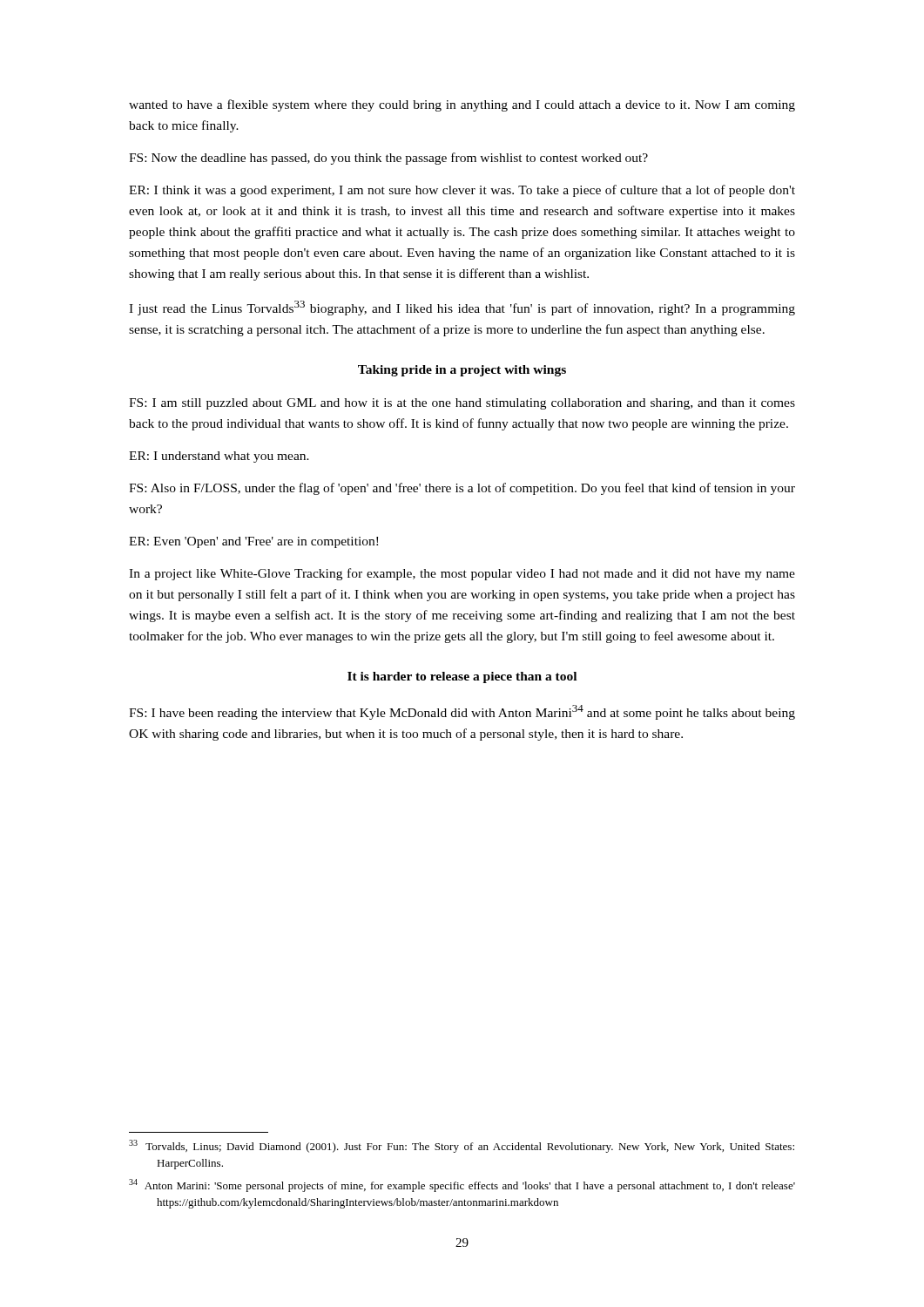This screenshot has height=1307, width=924.
Task: Click on the text starting "ER: Even 'Open'"
Action: click(x=254, y=541)
